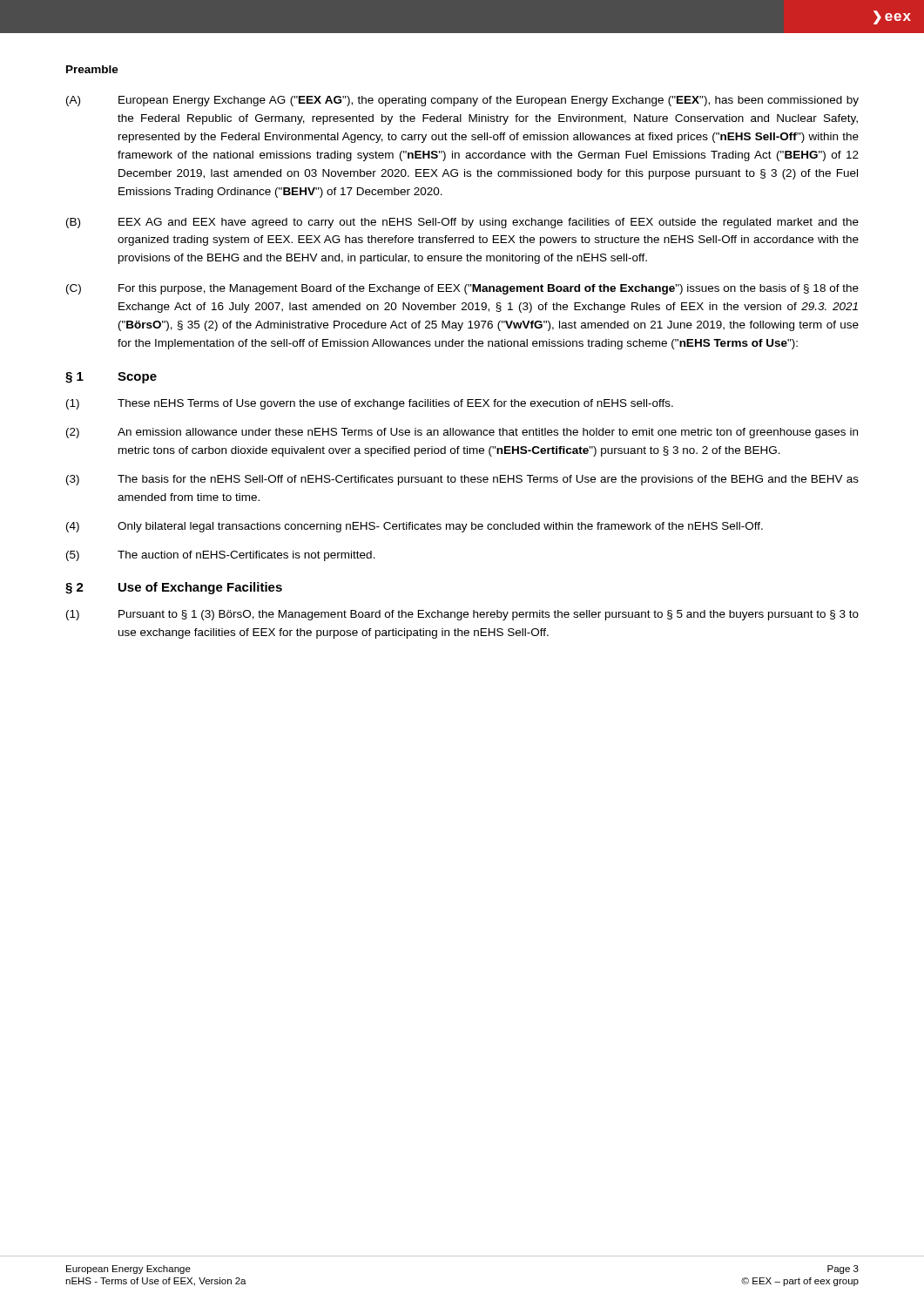This screenshot has width=924, height=1307.
Task: Locate the list item containing "(B) EEX AG"
Action: coord(462,240)
